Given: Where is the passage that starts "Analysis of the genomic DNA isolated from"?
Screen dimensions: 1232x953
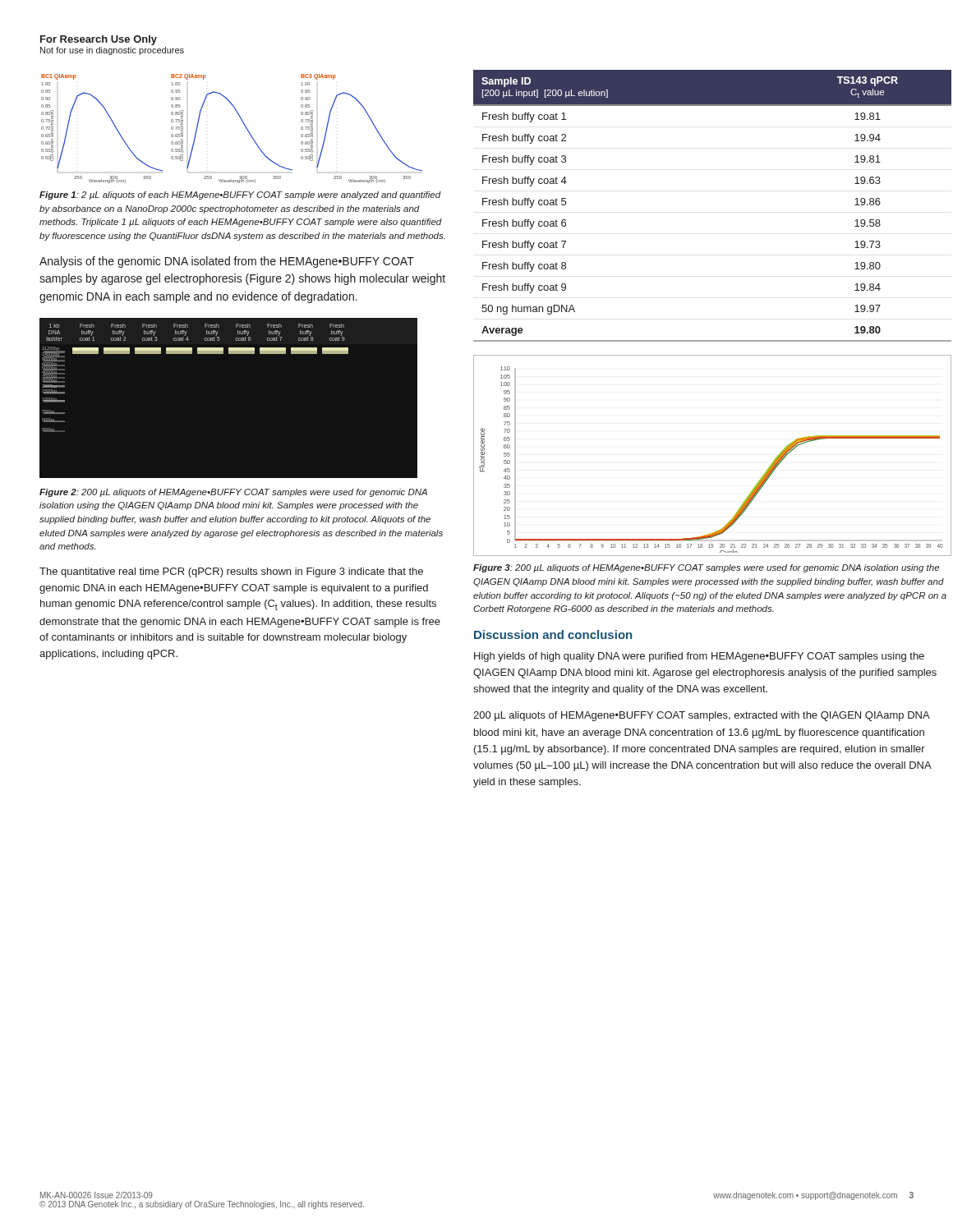Looking at the screenshot, I should (x=242, y=279).
